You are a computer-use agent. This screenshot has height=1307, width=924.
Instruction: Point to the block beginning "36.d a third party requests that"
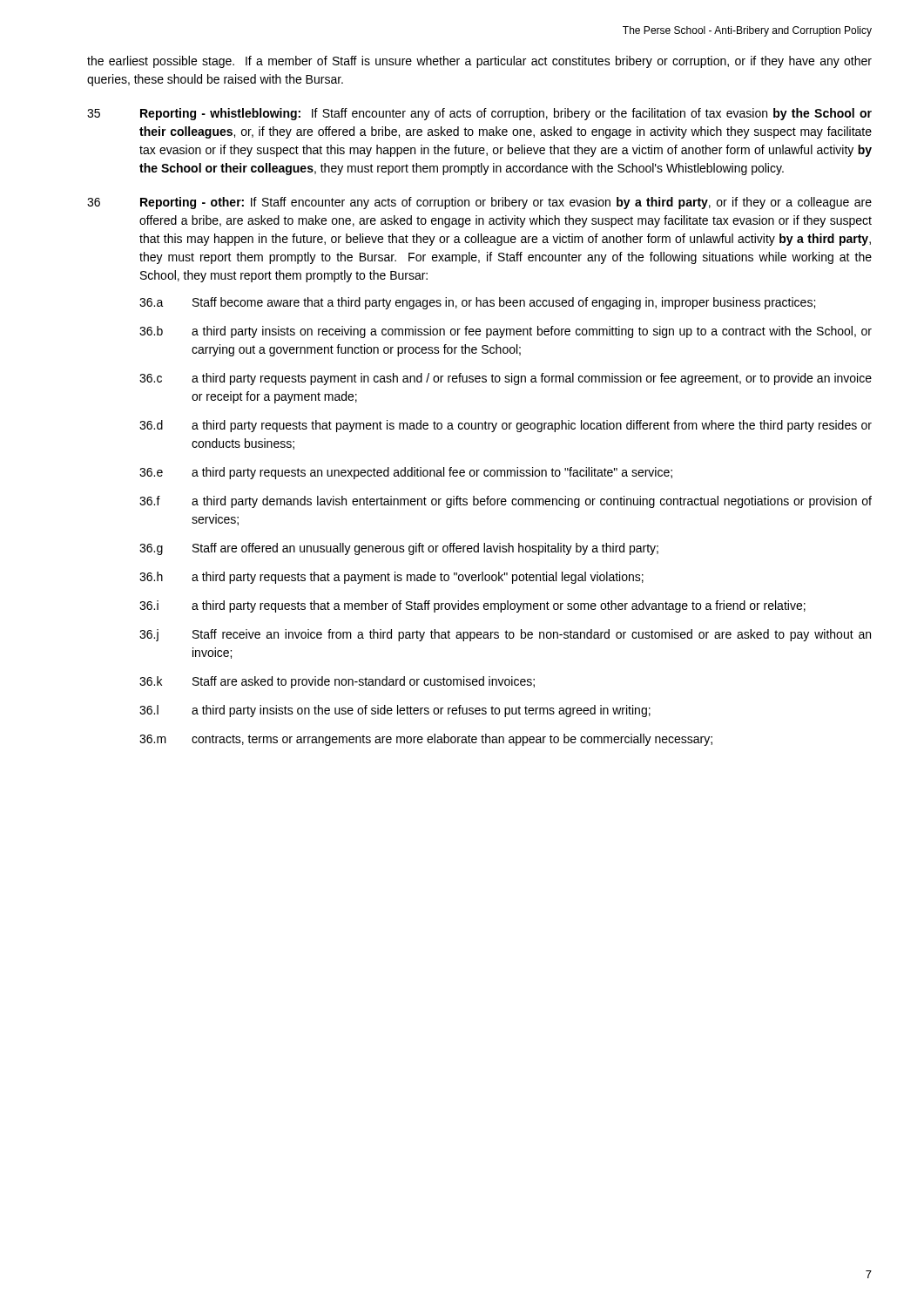point(506,435)
